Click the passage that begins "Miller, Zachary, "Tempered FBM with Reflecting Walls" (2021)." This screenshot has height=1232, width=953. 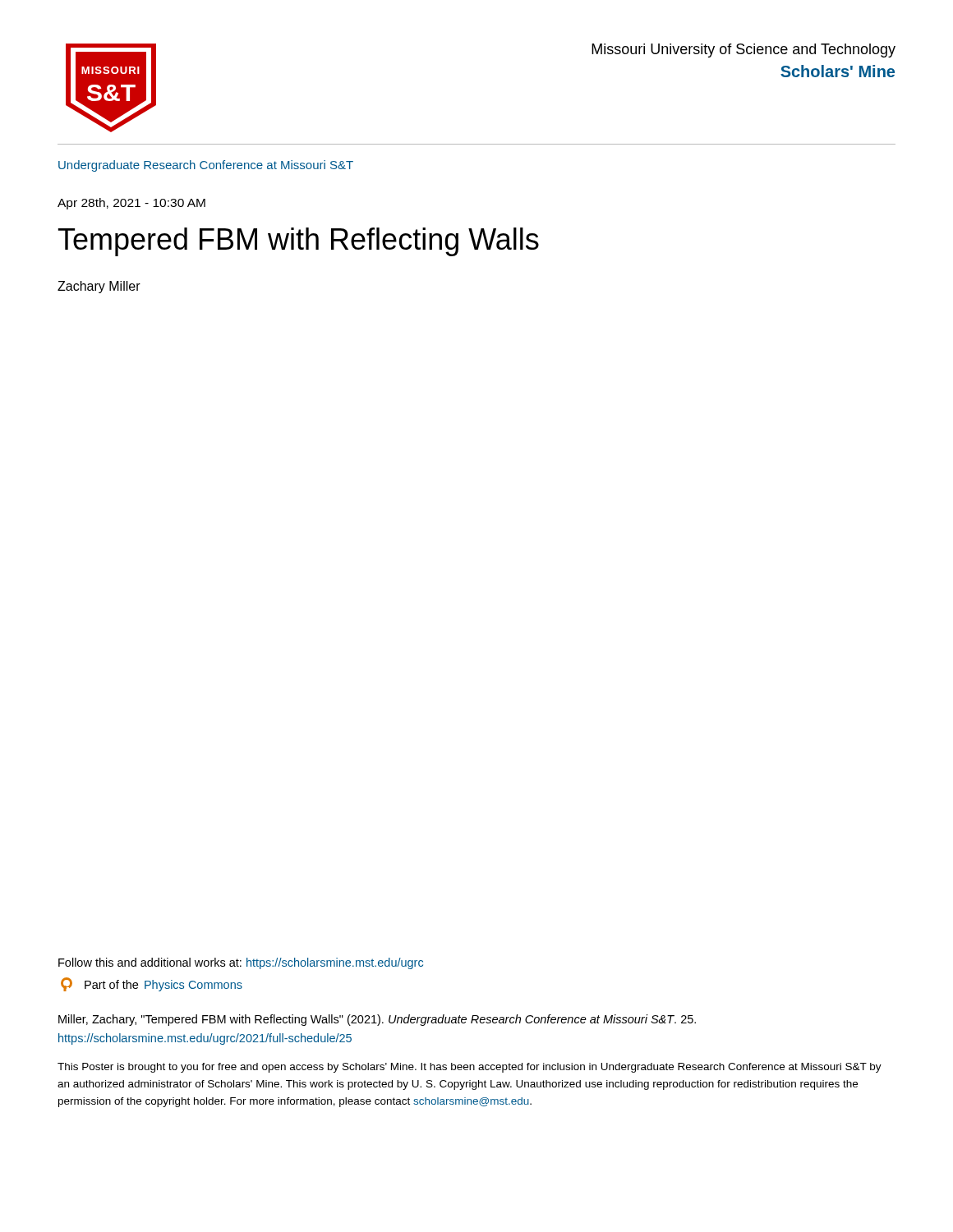pos(377,1029)
